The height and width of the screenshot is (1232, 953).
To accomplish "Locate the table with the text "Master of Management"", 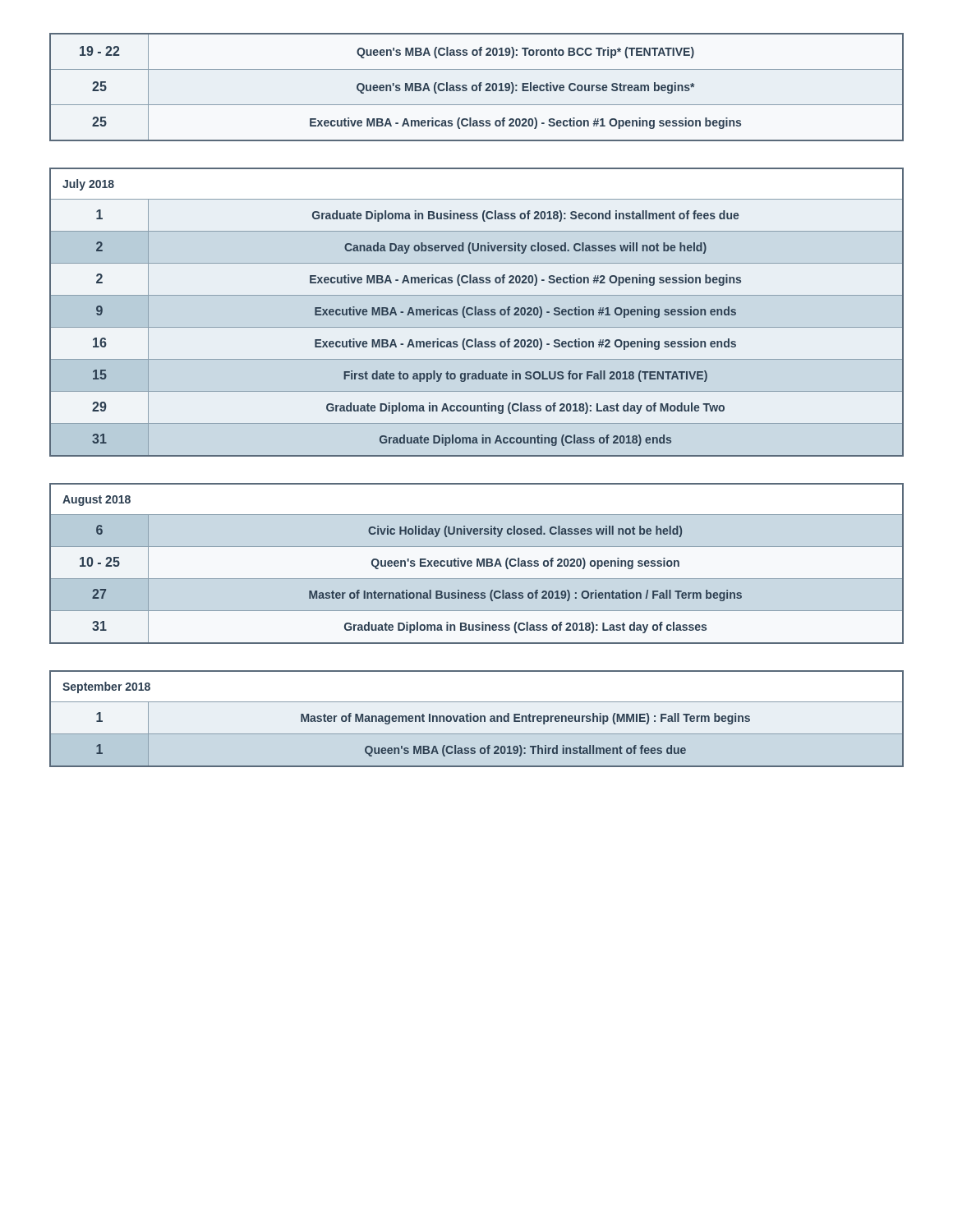I will pyautogui.click(x=476, y=719).
